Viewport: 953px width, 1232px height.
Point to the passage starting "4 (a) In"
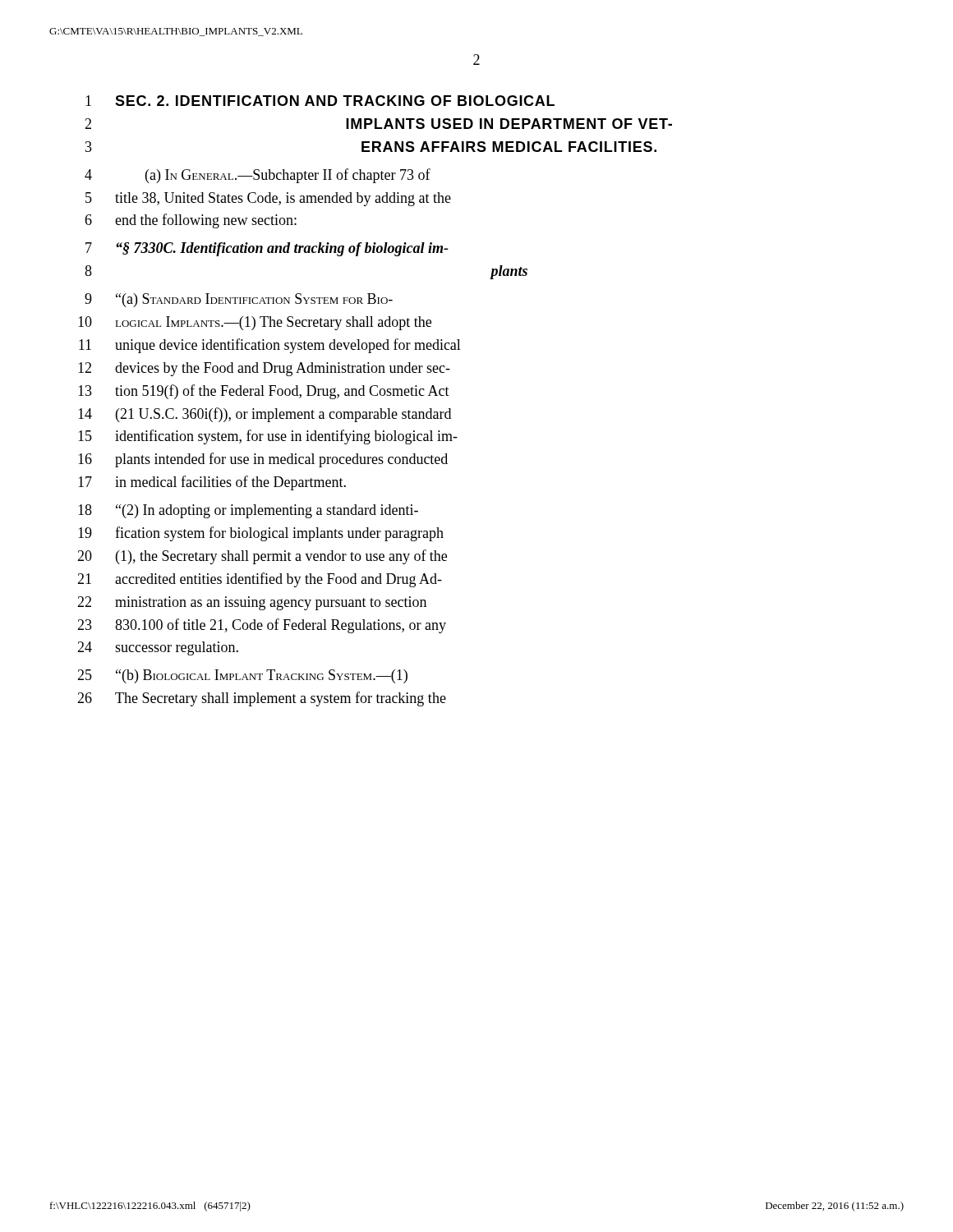(258, 176)
